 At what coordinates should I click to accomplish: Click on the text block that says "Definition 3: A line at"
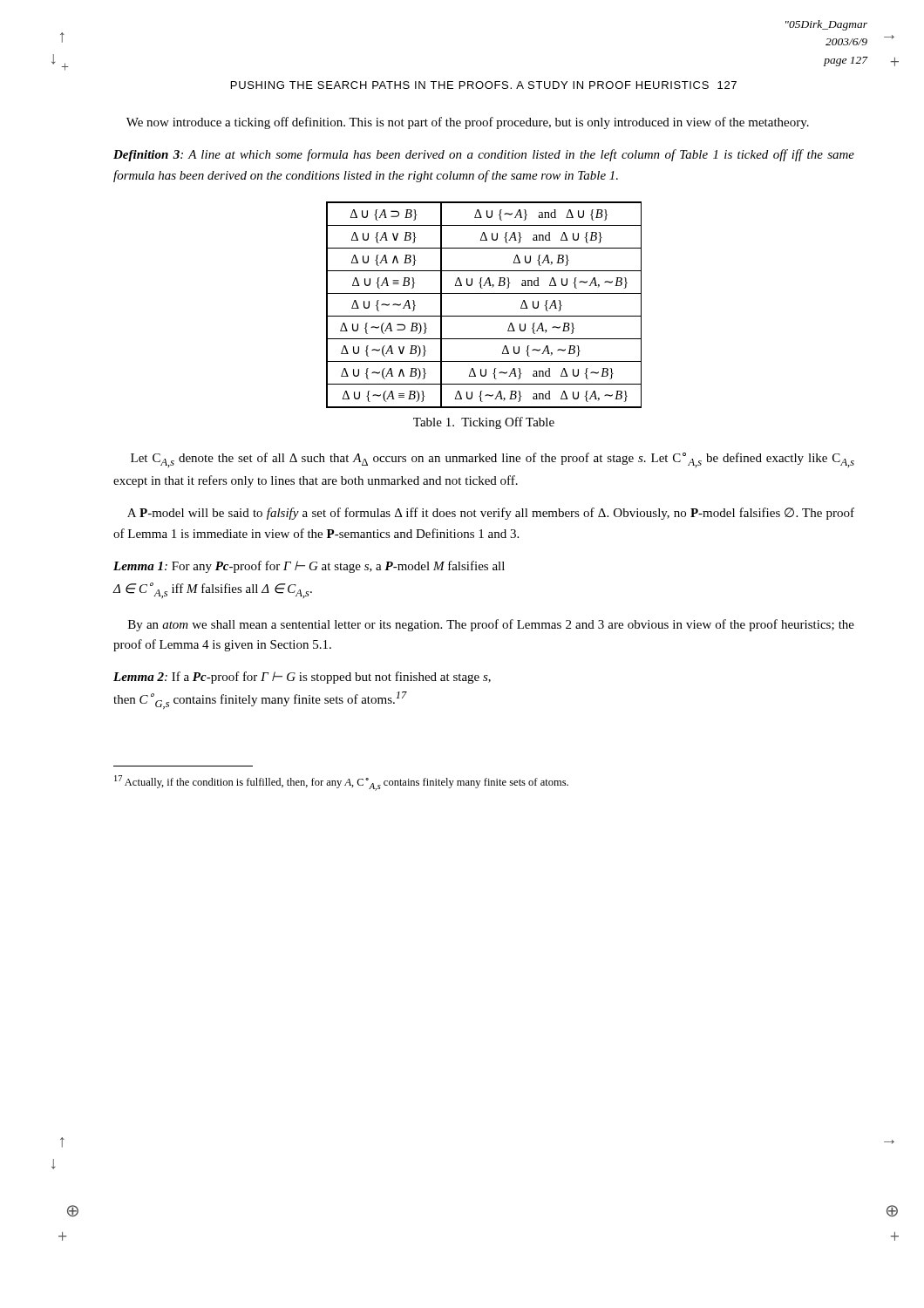pos(484,165)
